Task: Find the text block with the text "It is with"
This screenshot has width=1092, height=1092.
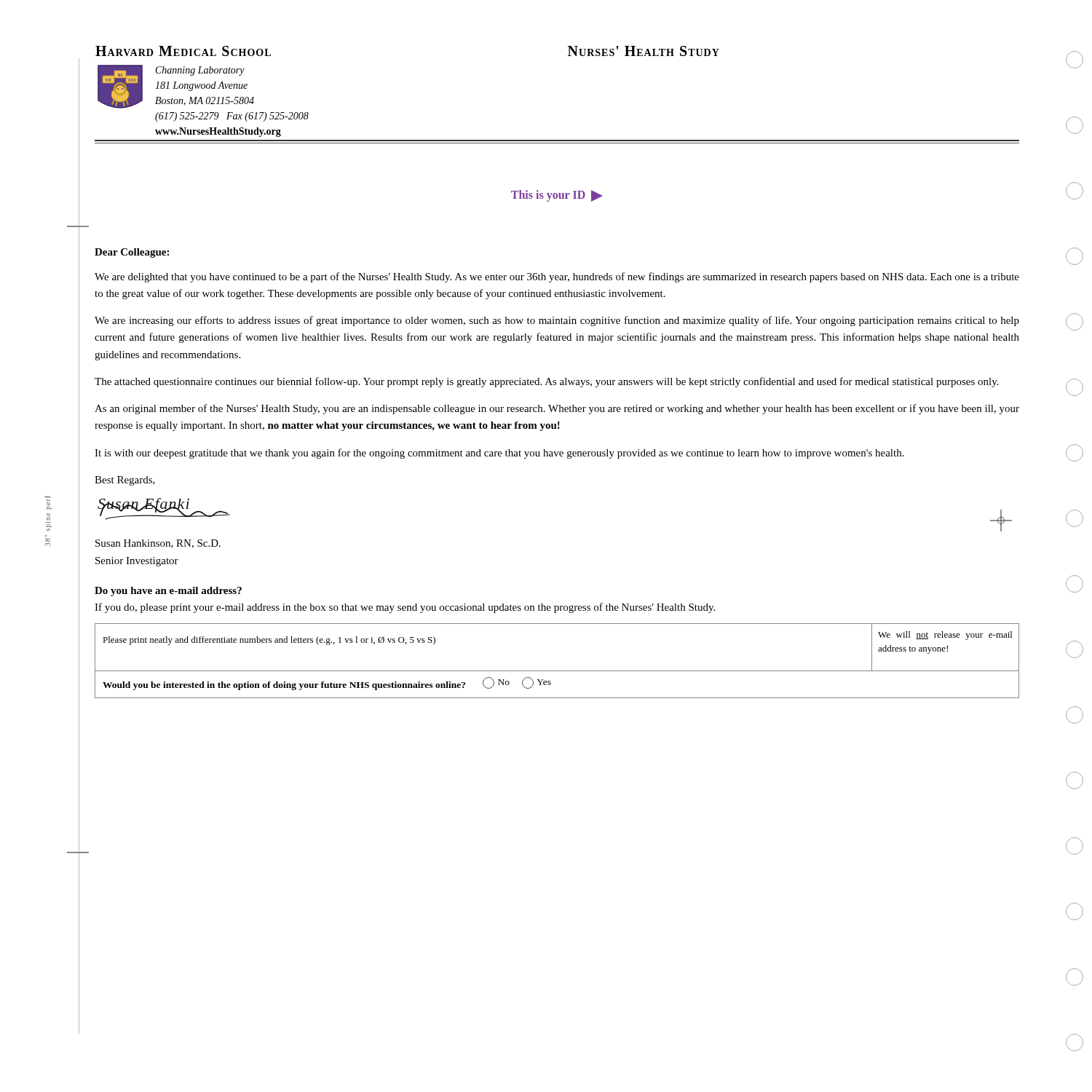Action: click(x=557, y=453)
